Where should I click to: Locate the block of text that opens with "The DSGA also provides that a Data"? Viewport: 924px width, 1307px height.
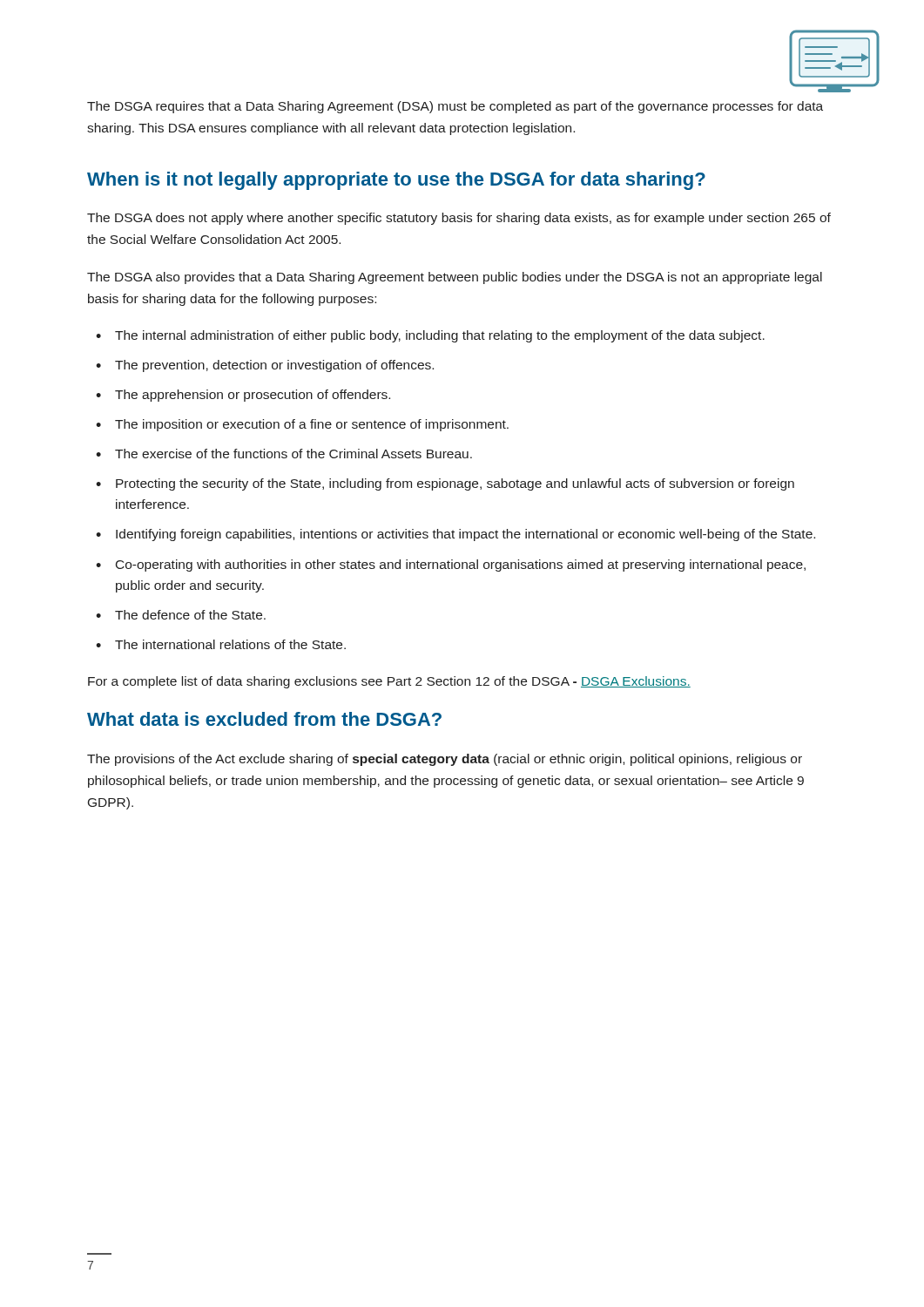[x=455, y=287]
